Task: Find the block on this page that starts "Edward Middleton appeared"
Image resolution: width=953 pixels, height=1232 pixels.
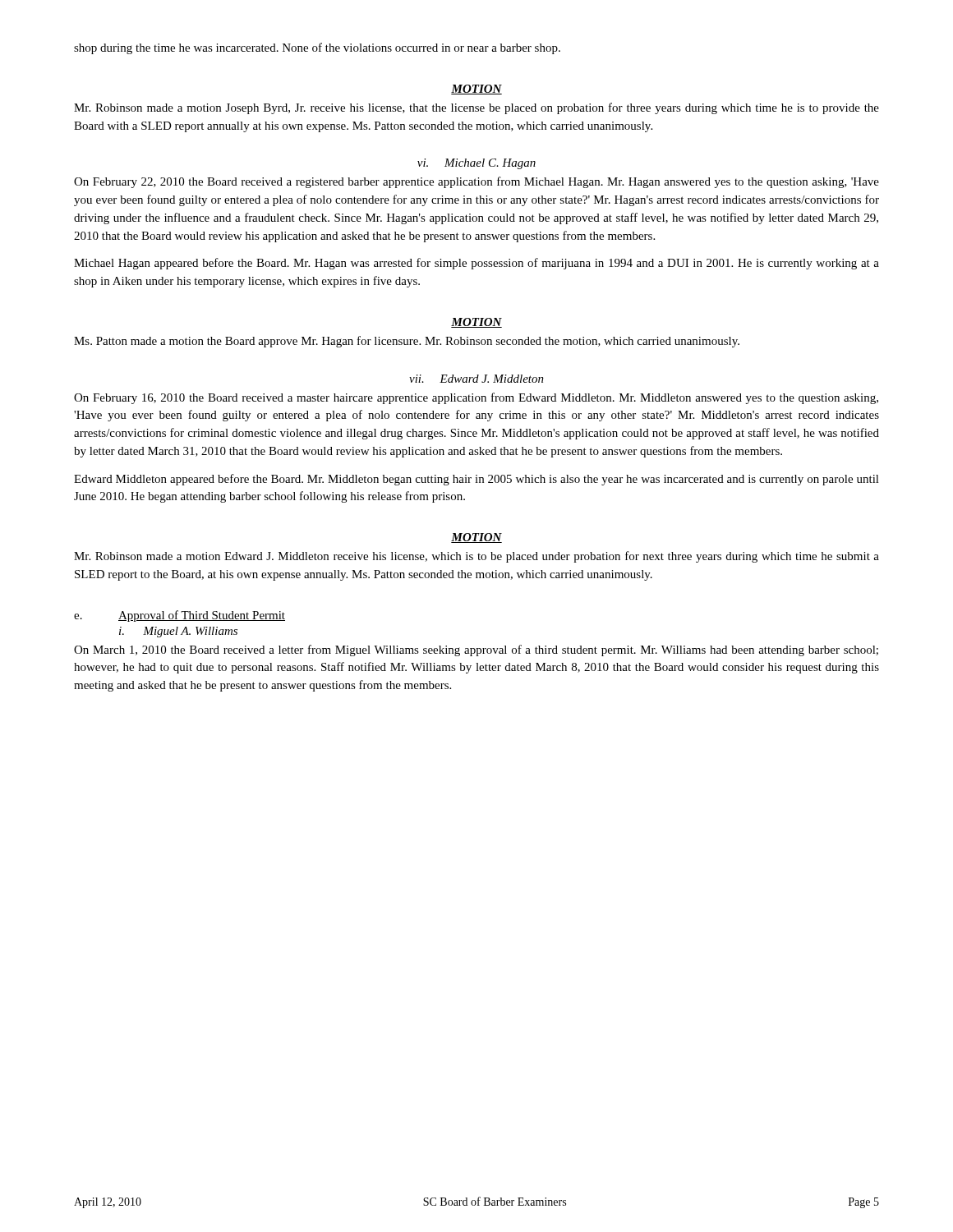Action: (x=476, y=487)
